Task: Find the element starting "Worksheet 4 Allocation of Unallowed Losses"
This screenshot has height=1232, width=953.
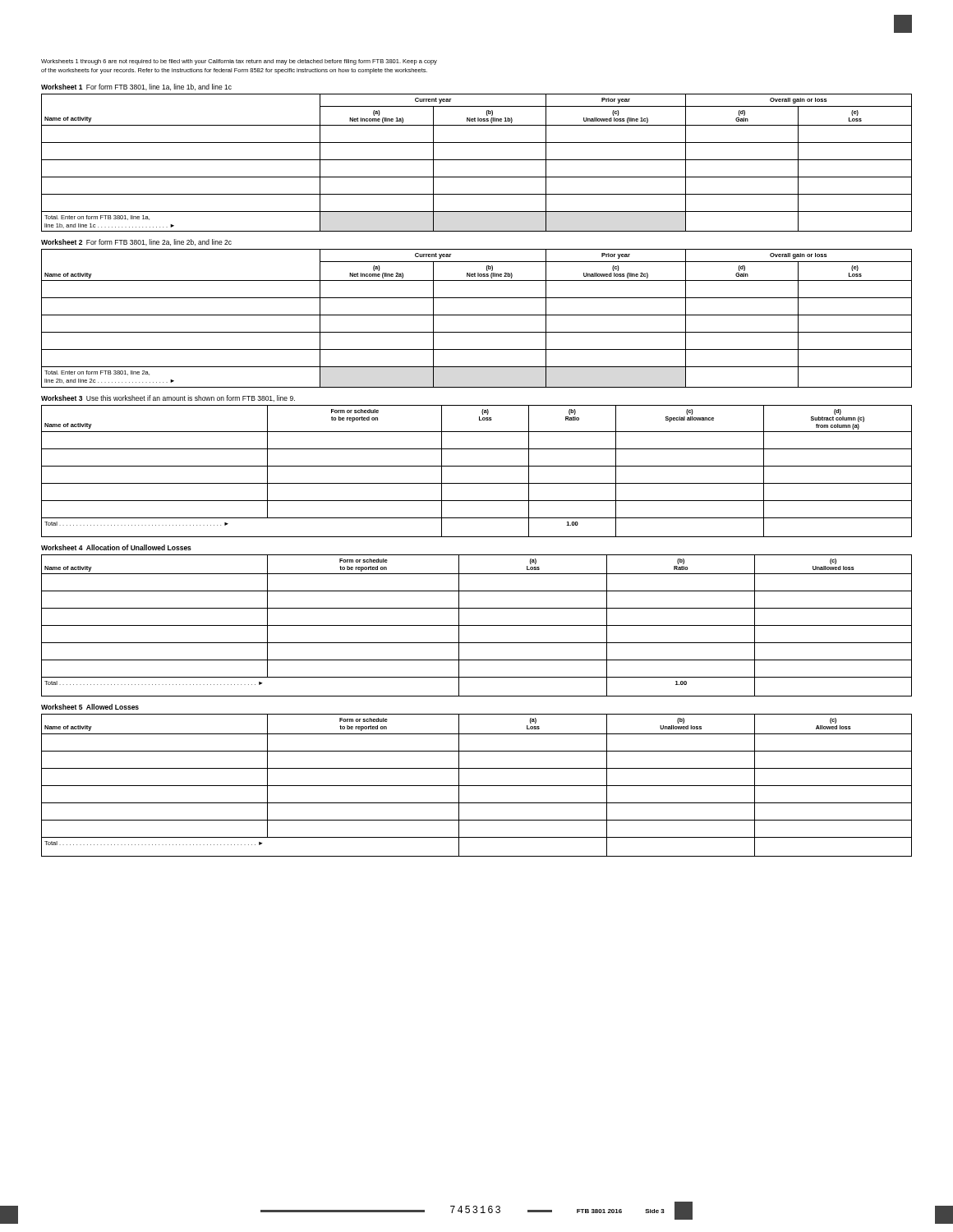Action: tap(116, 548)
